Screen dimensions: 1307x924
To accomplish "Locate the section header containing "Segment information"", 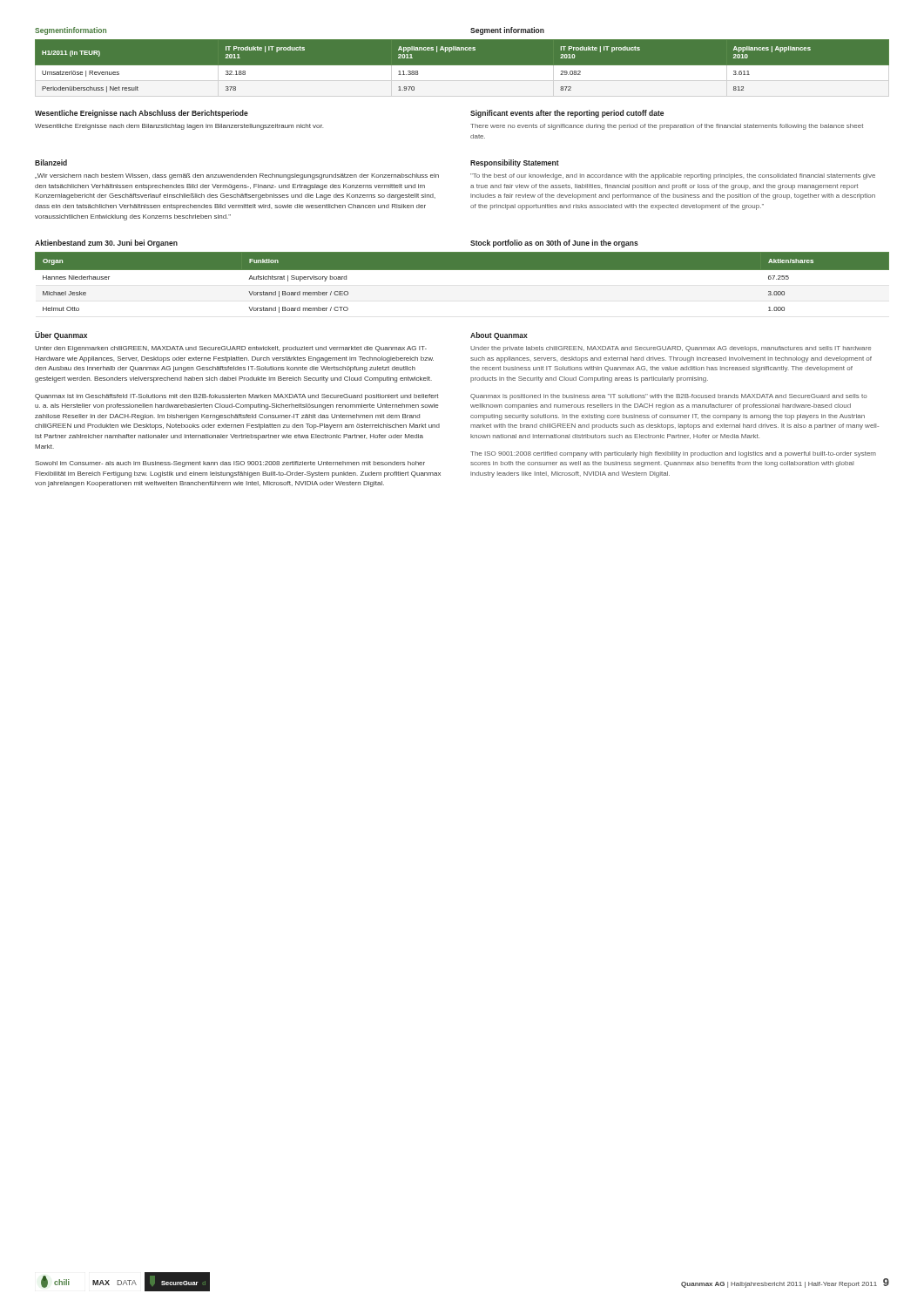I will (x=507, y=31).
